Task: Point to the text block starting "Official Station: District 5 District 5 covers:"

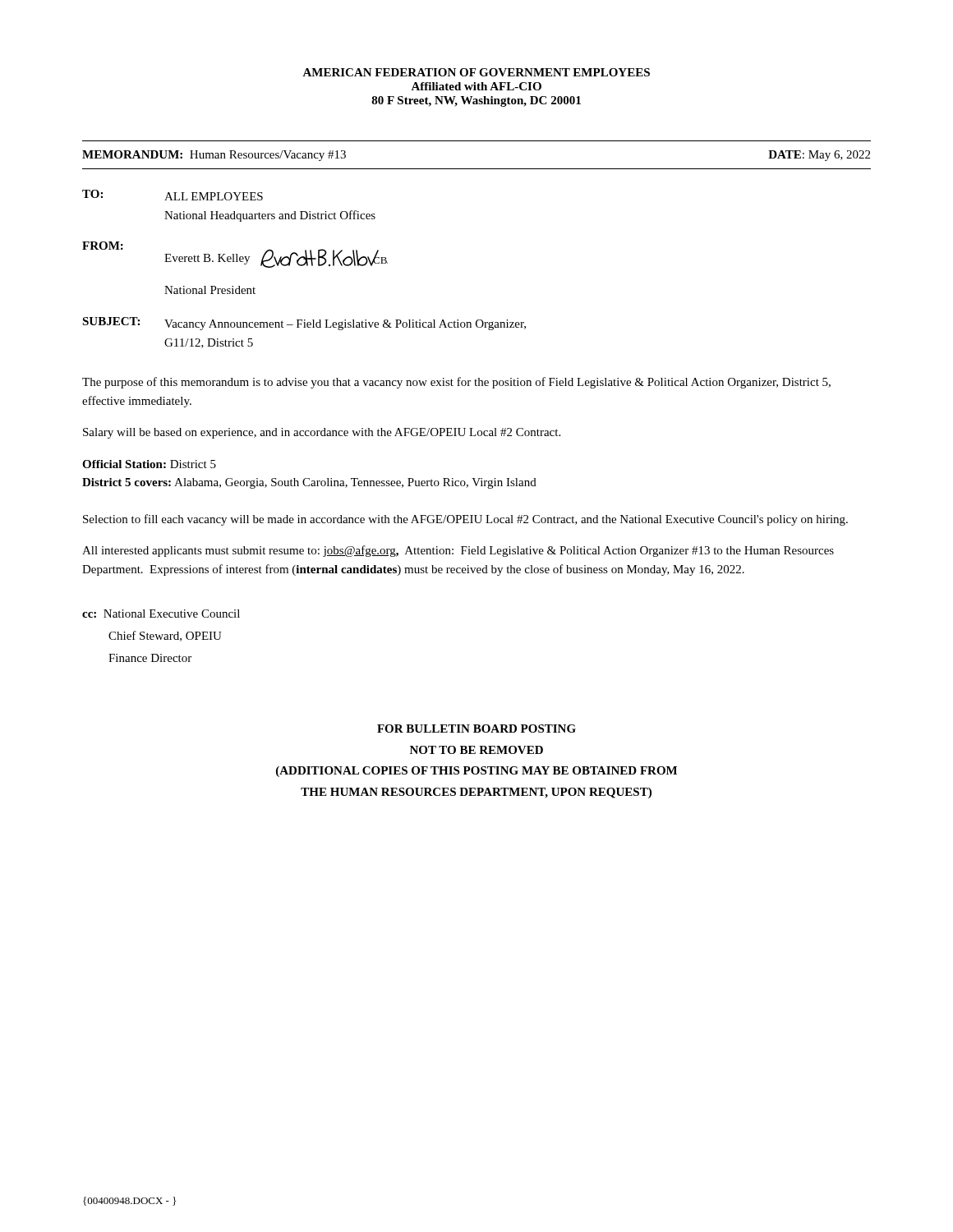Action: (x=309, y=473)
